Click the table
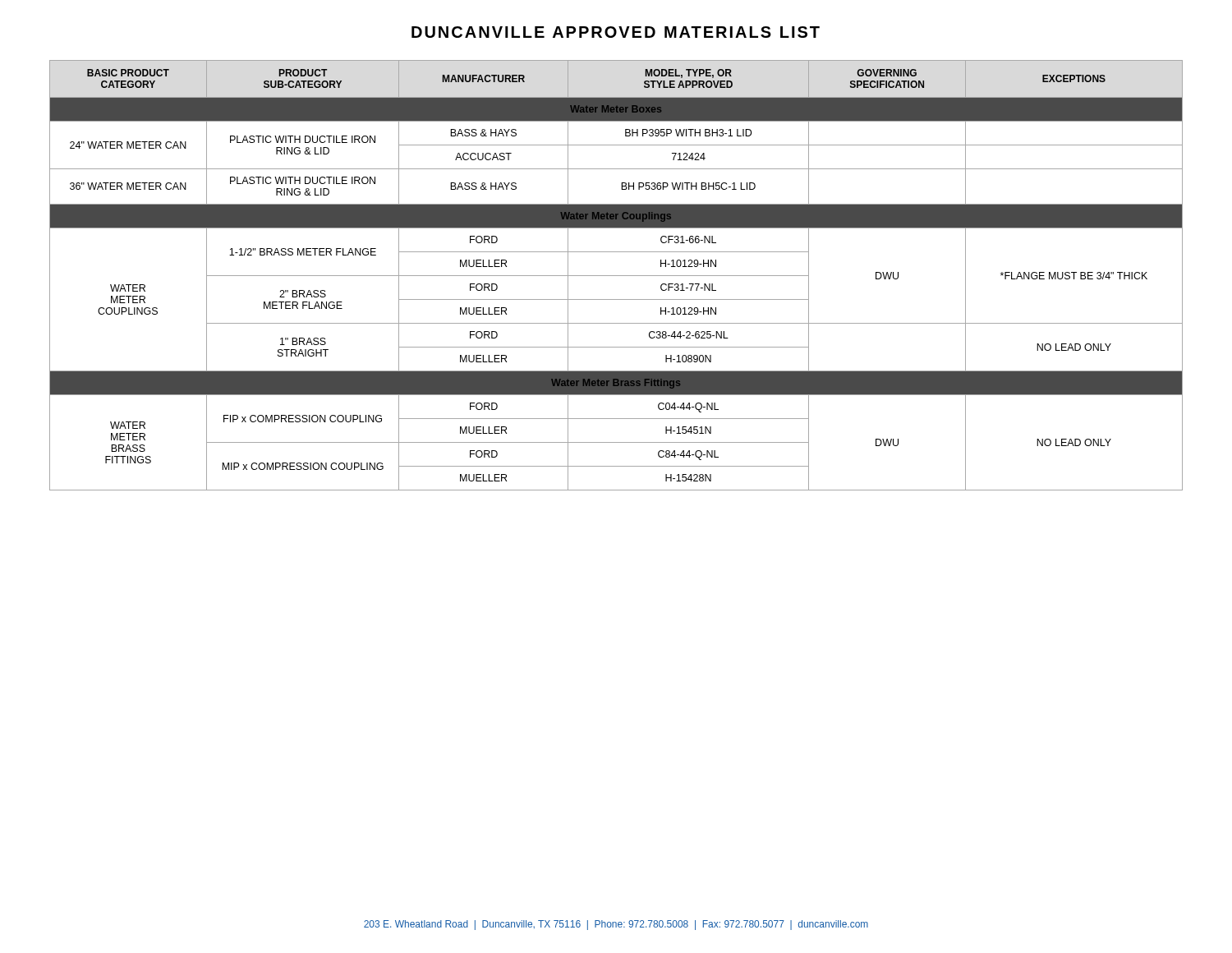This screenshot has width=1232, height=953. [616, 275]
